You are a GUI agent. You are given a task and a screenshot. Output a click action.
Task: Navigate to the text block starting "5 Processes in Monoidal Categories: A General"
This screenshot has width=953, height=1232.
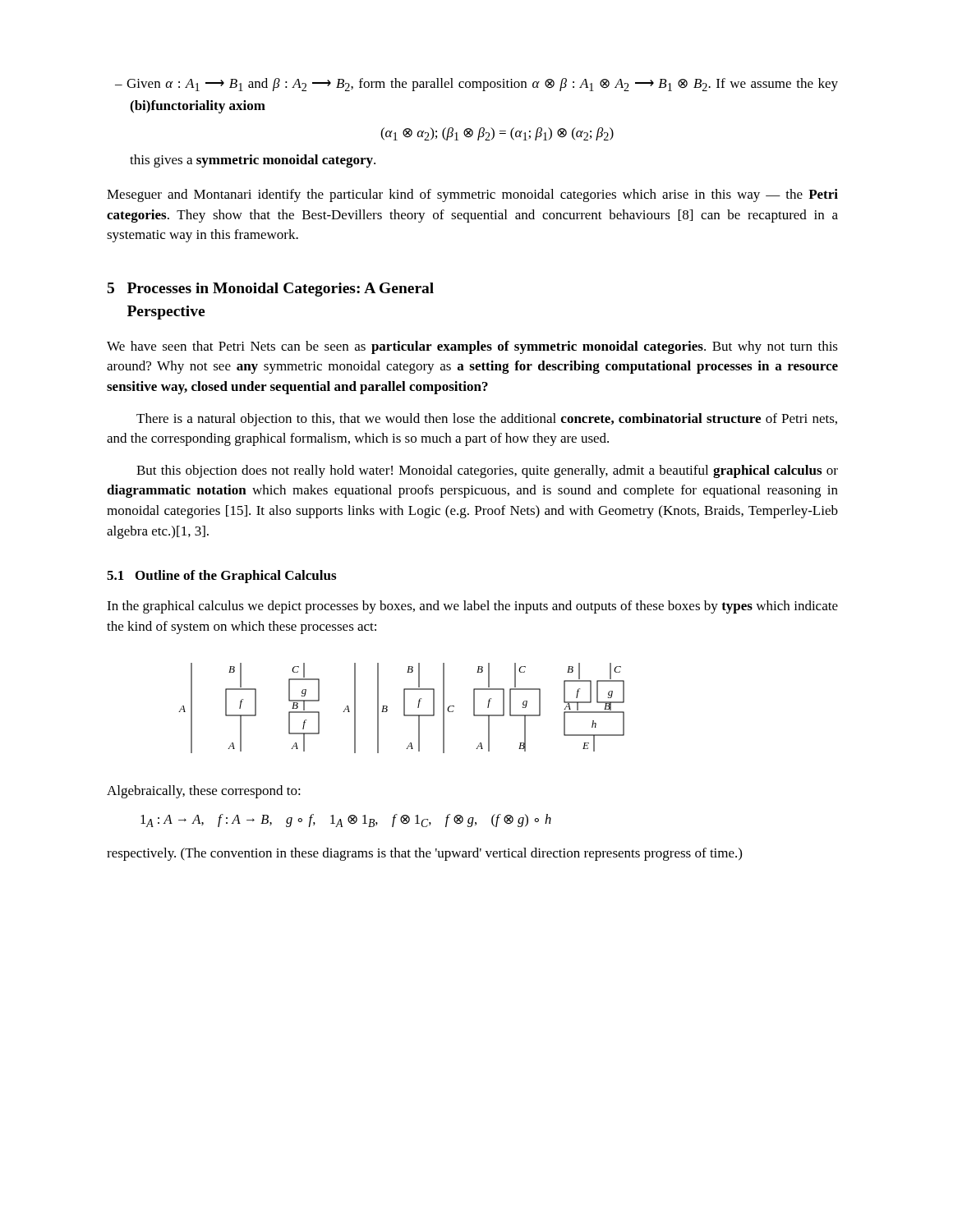click(270, 300)
